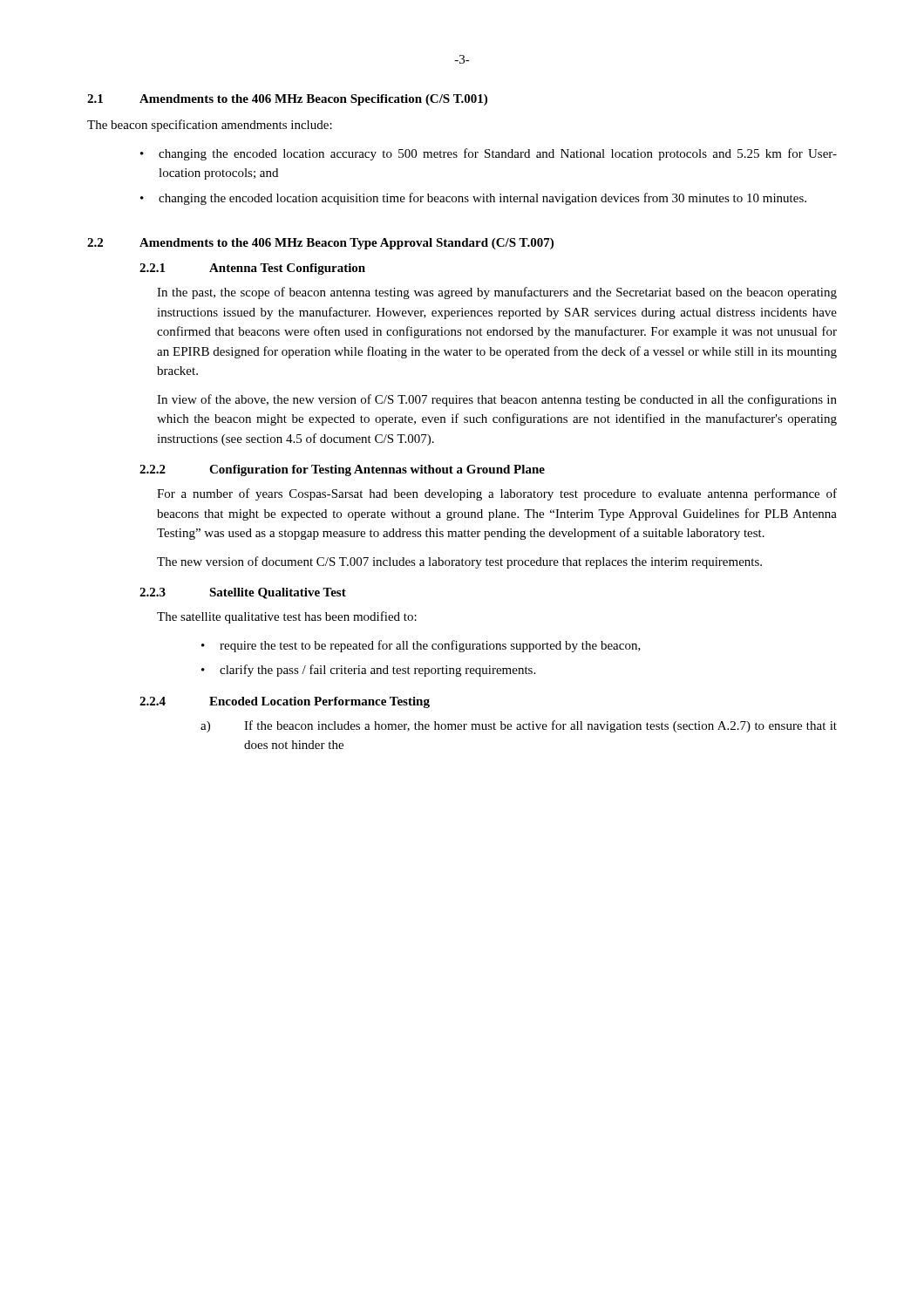Find the element starting "The beacon specification amendments include:"

[x=210, y=125]
